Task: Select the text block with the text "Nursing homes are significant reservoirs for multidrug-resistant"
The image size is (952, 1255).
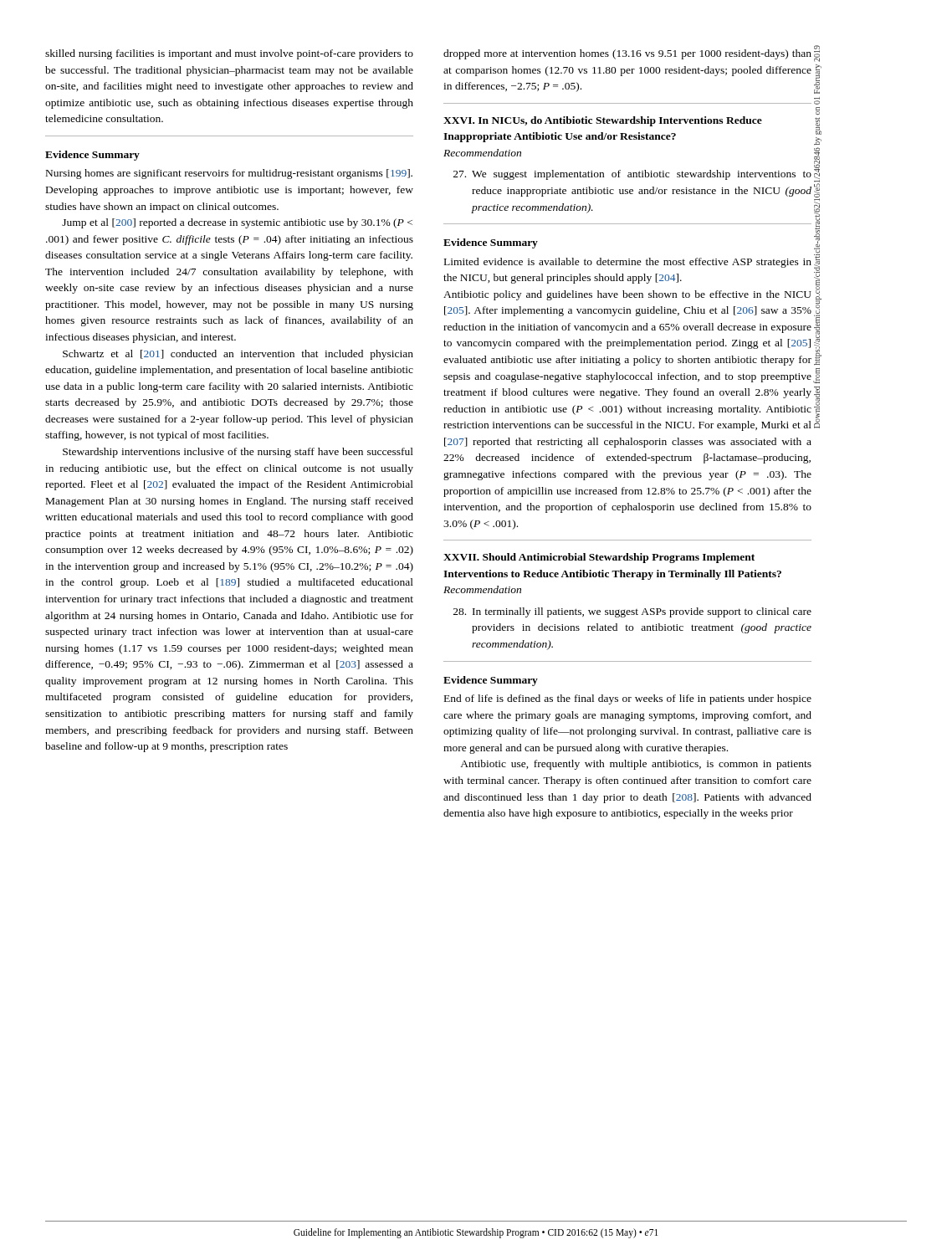Action: pyautogui.click(x=229, y=190)
